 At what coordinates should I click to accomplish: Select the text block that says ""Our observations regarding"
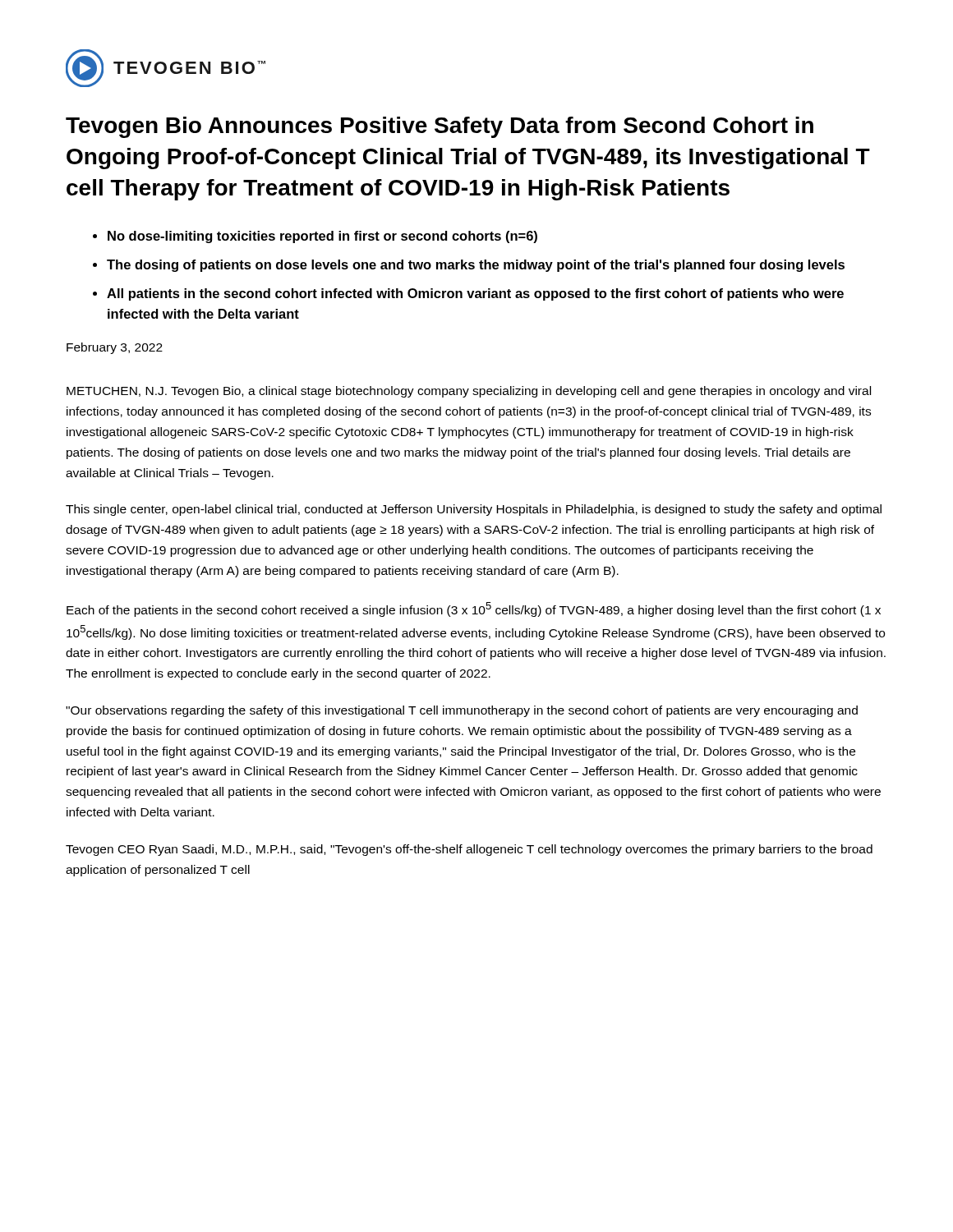pyautogui.click(x=473, y=761)
